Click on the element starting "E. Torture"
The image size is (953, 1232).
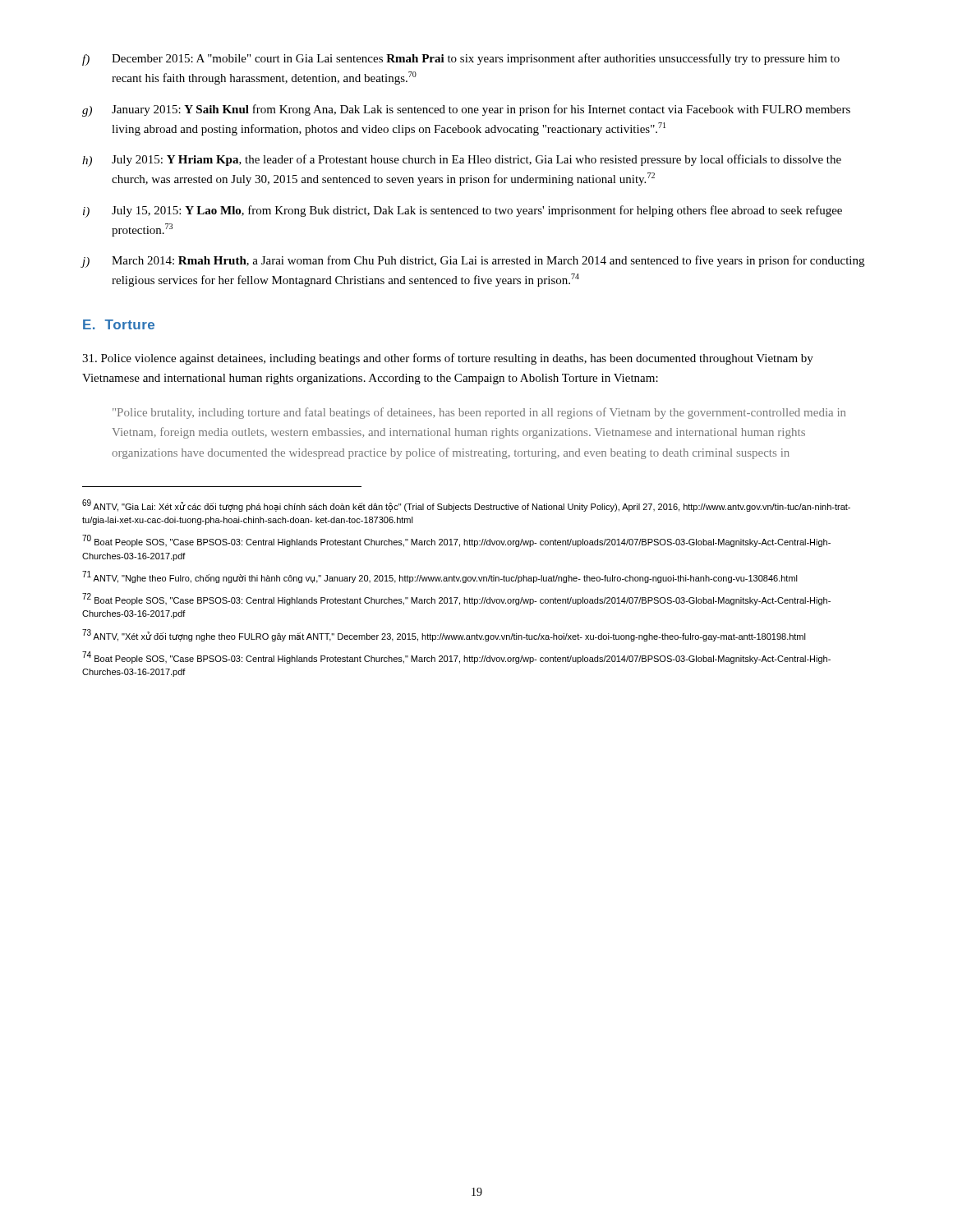coord(119,324)
